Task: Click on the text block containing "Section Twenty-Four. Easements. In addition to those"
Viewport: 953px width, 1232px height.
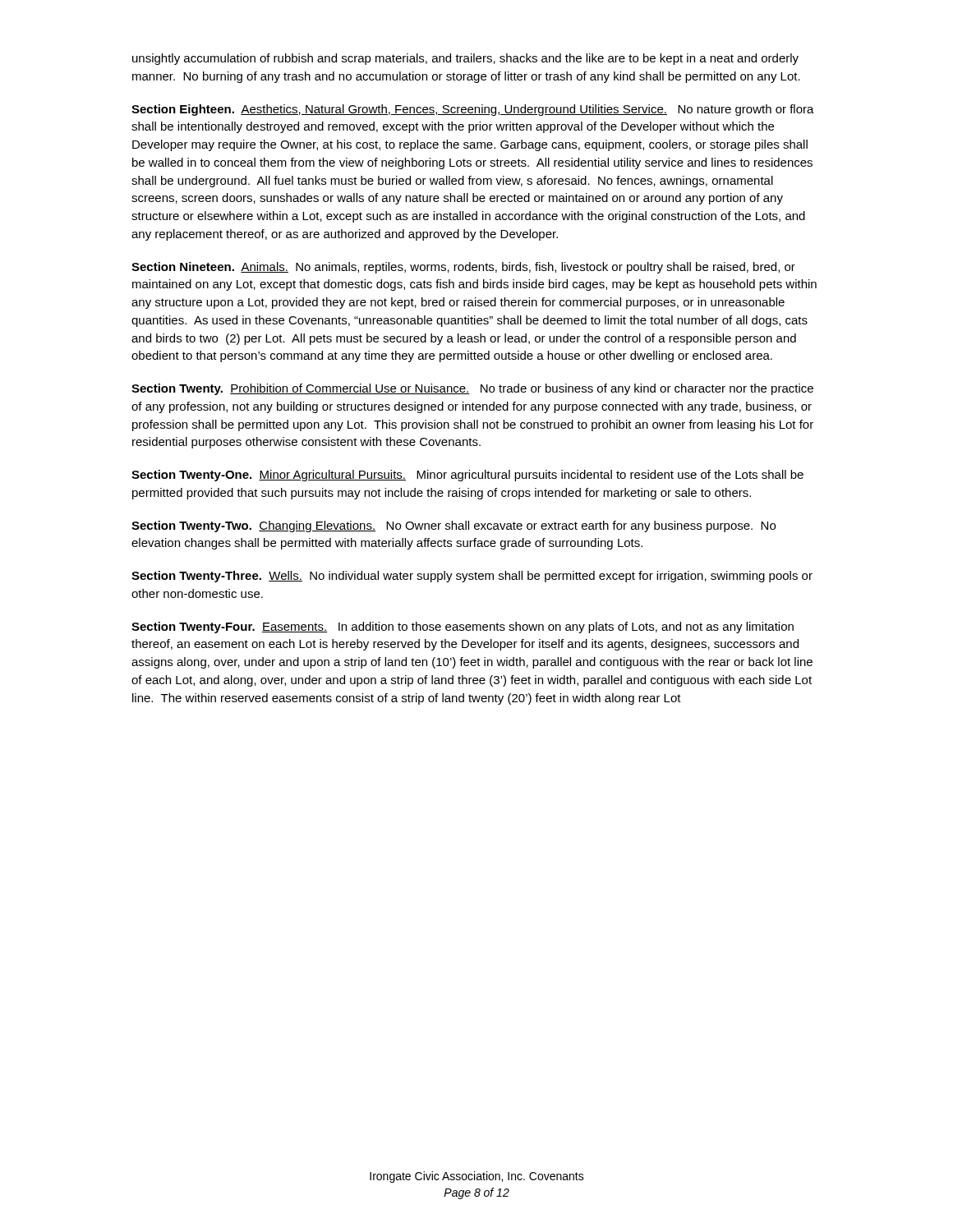Action: tap(476, 662)
